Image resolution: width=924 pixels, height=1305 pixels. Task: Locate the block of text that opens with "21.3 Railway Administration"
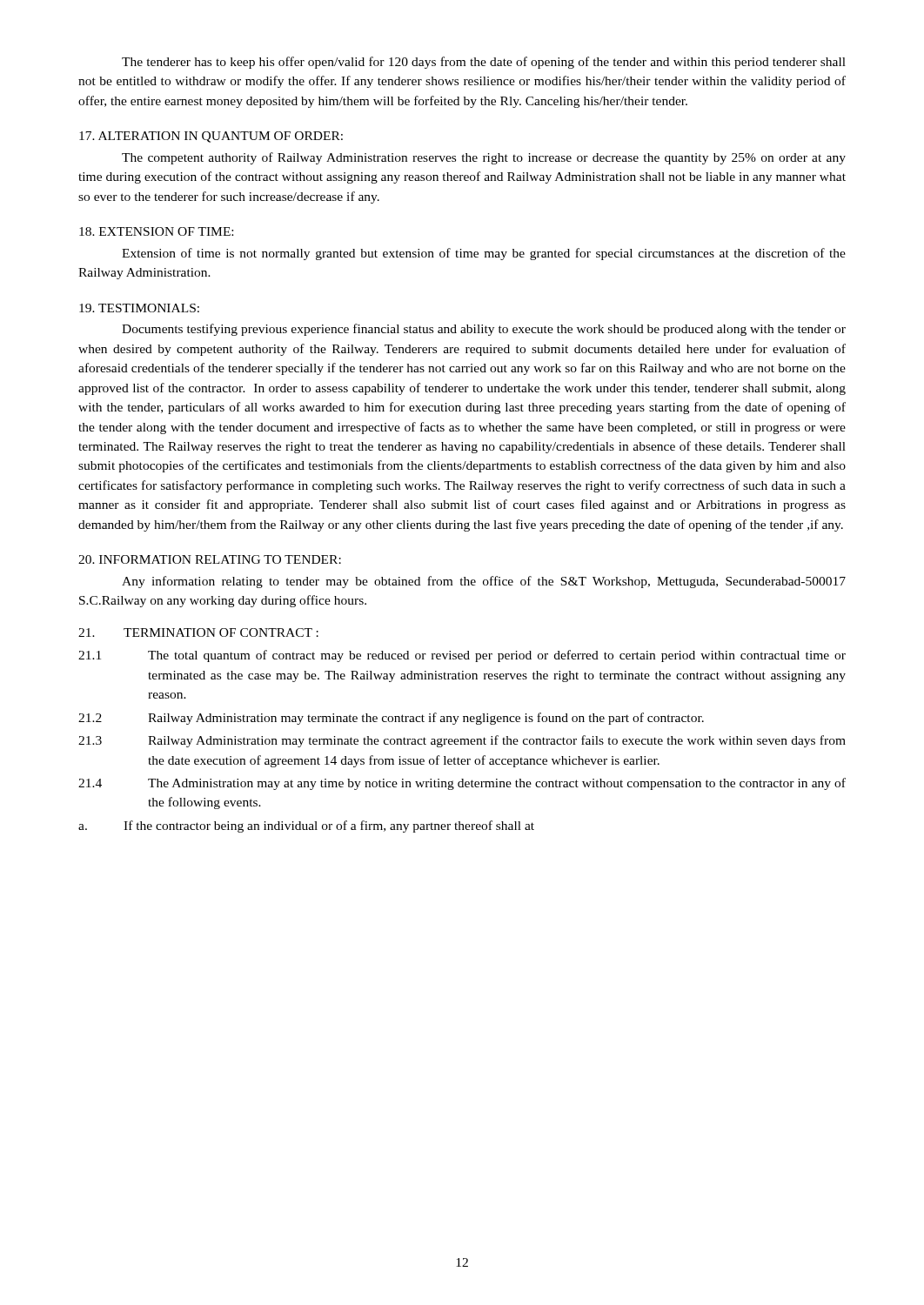coord(462,750)
